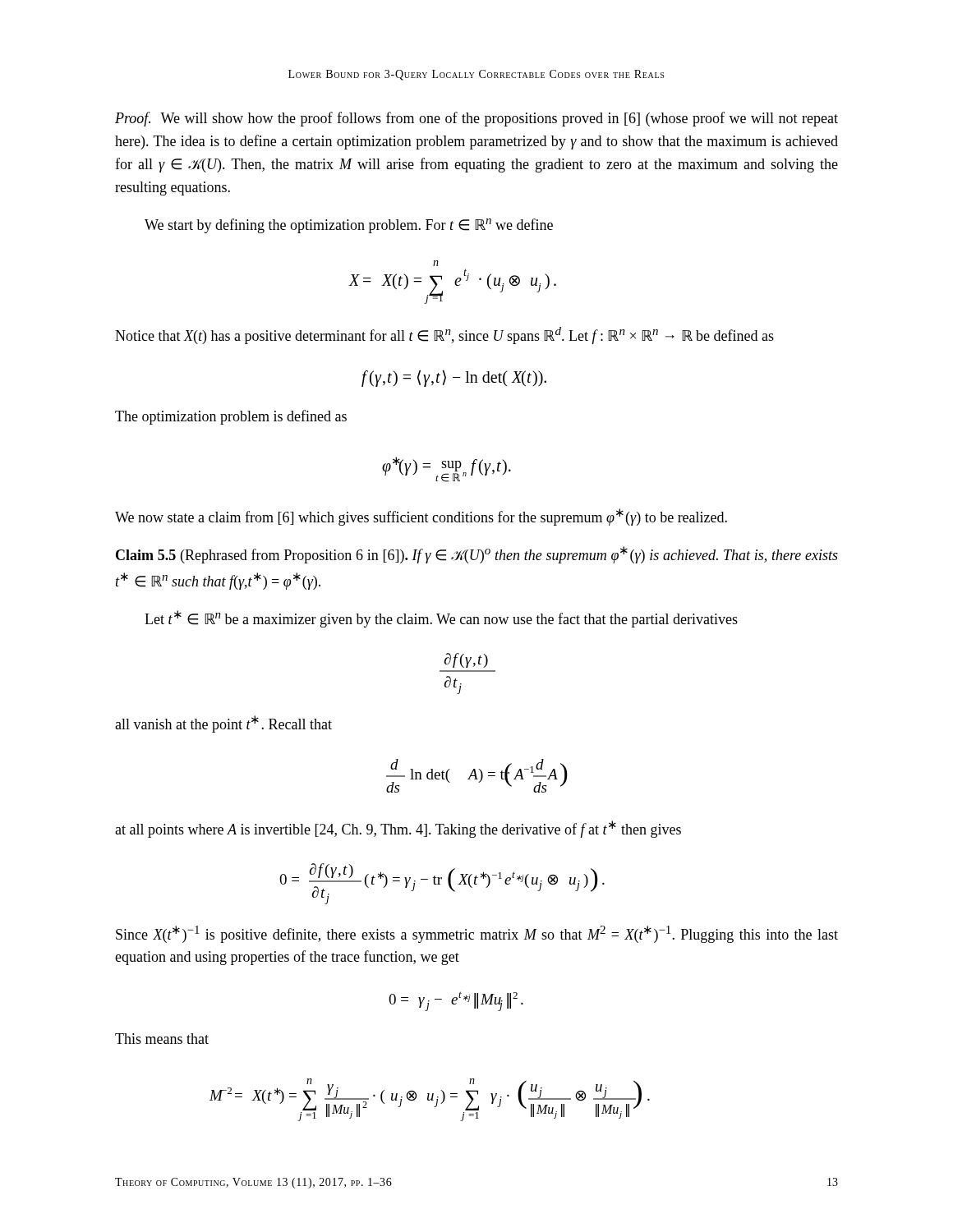Screen dimensions: 1232x953
Task: Locate the text block starting "We start by"
Action: pyautogui.click(x=349, y=223)
